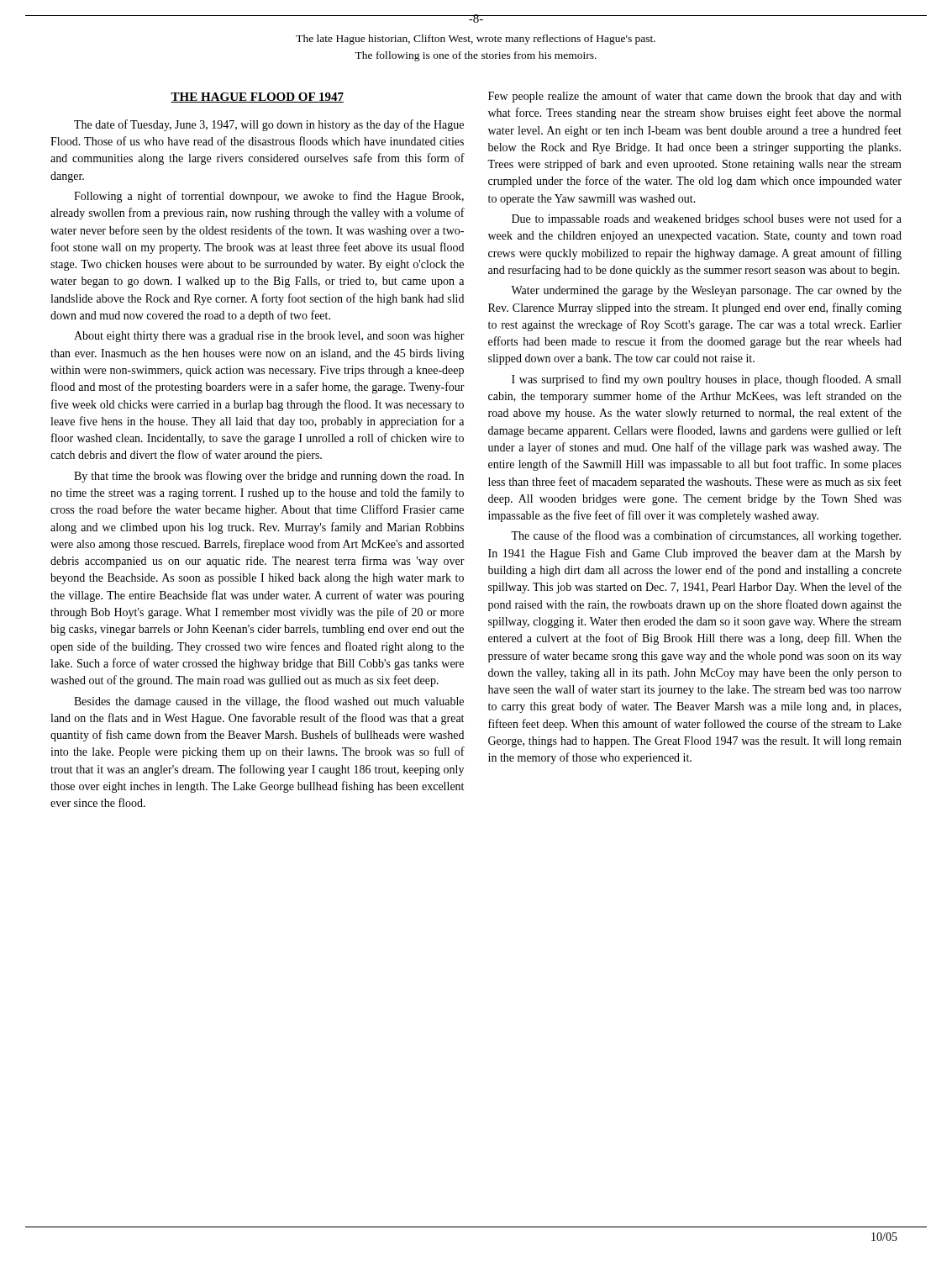Viewport: 952px width, 1261px height.
Task: Find the block on this page that starts "Few people realize the amount of"
Action: point(695,428)
